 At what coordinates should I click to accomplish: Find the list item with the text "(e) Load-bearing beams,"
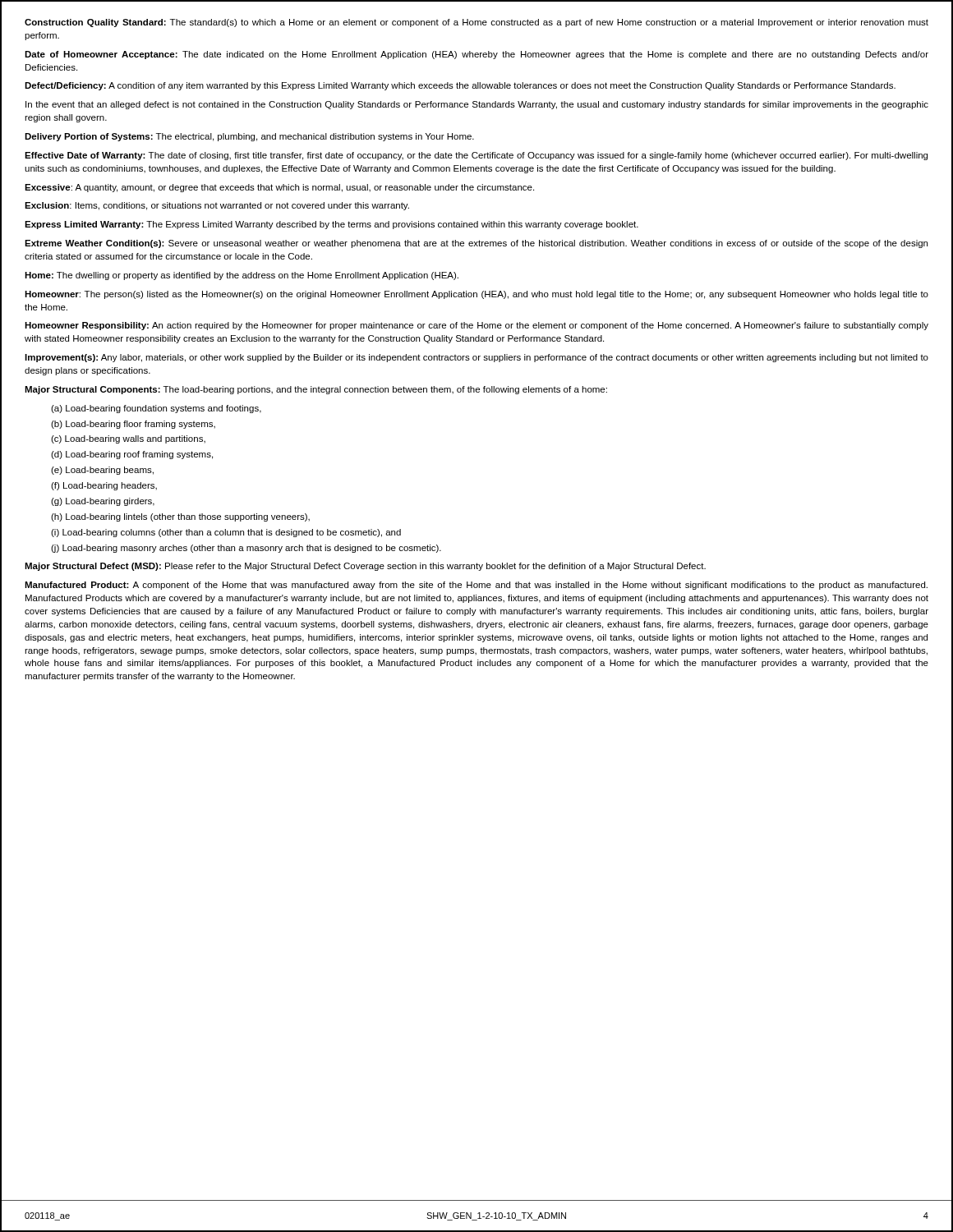pos(103,470)
